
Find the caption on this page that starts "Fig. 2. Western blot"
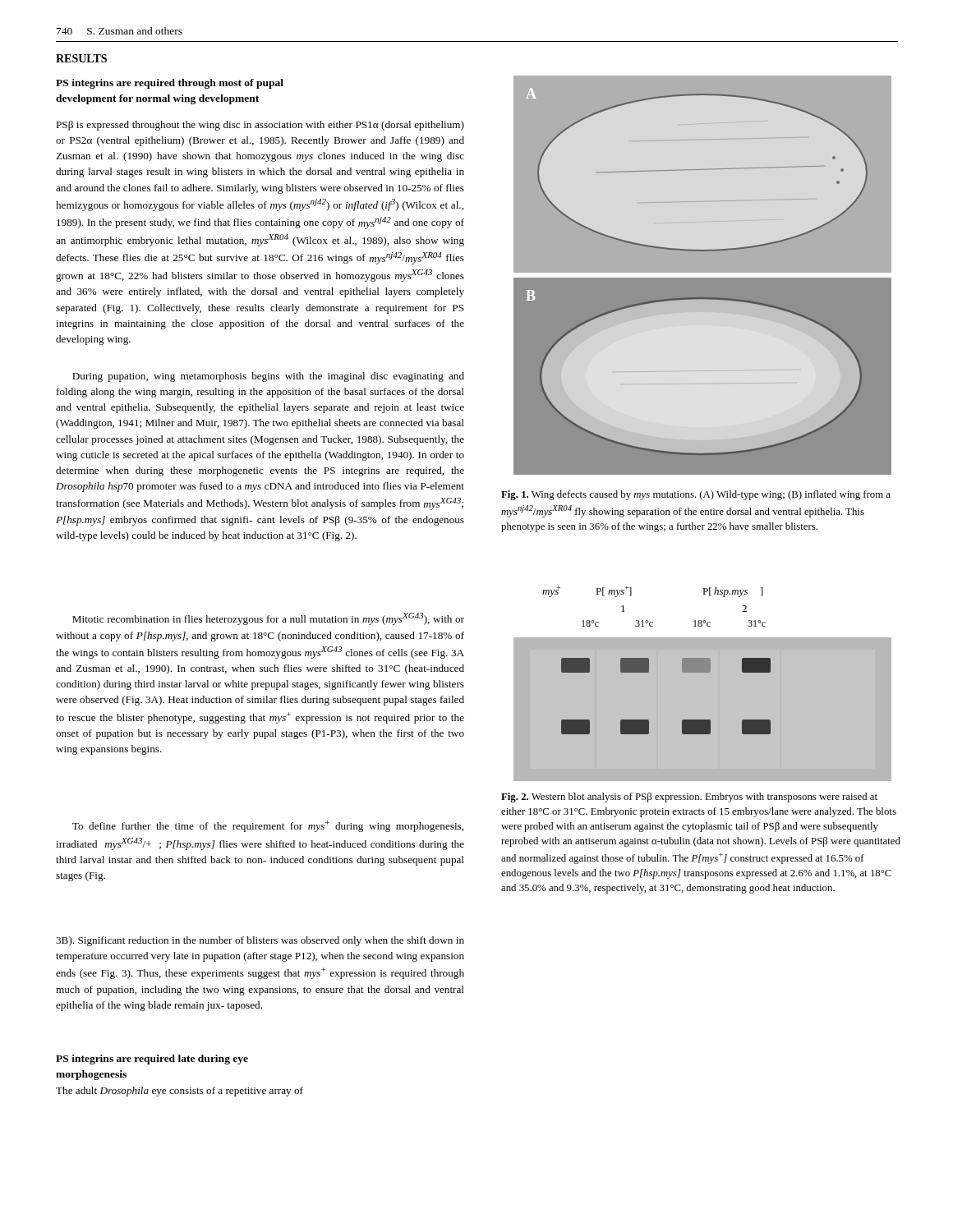pos(701,842)
